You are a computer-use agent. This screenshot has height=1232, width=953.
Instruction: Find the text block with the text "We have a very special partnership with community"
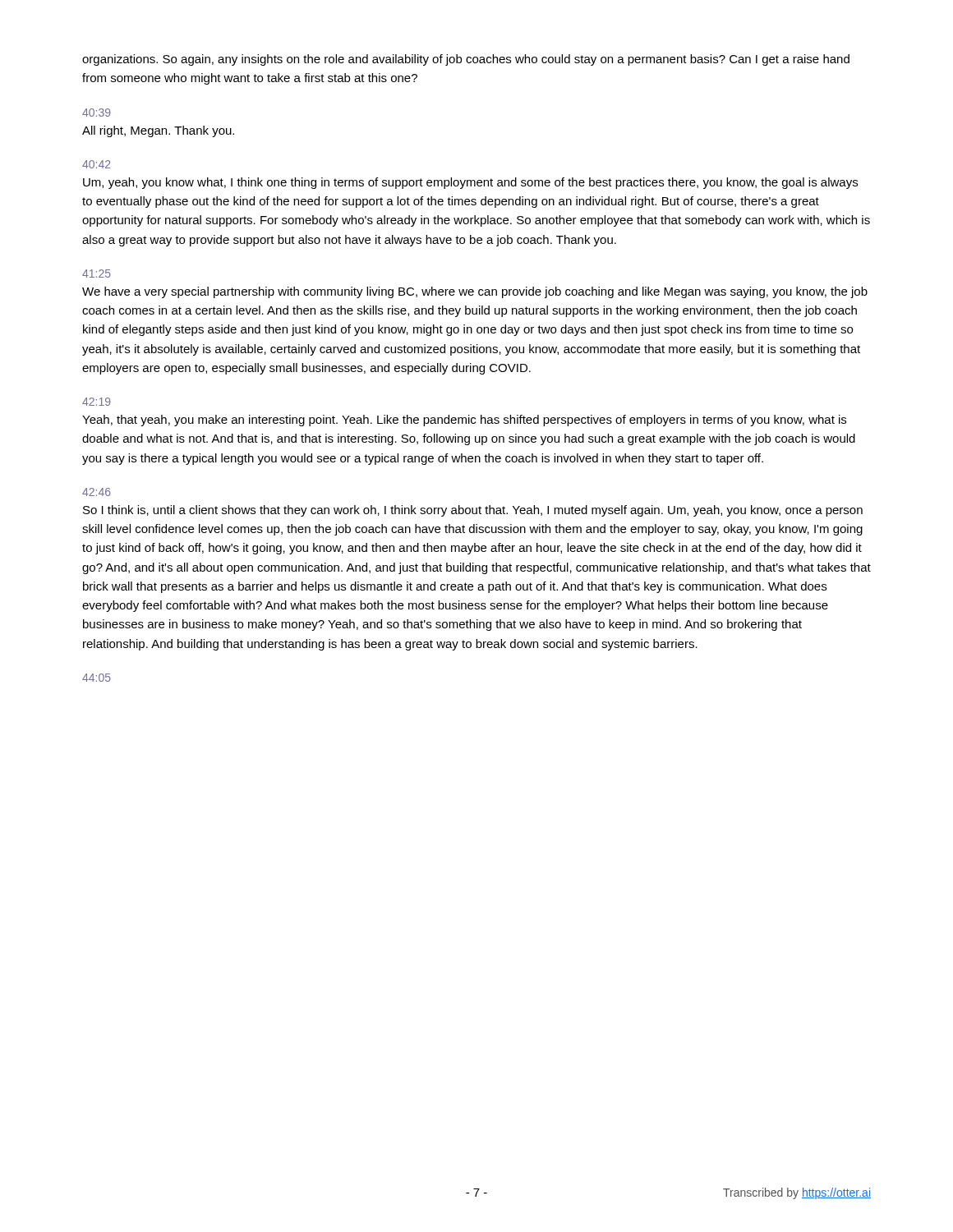[476, 329]
